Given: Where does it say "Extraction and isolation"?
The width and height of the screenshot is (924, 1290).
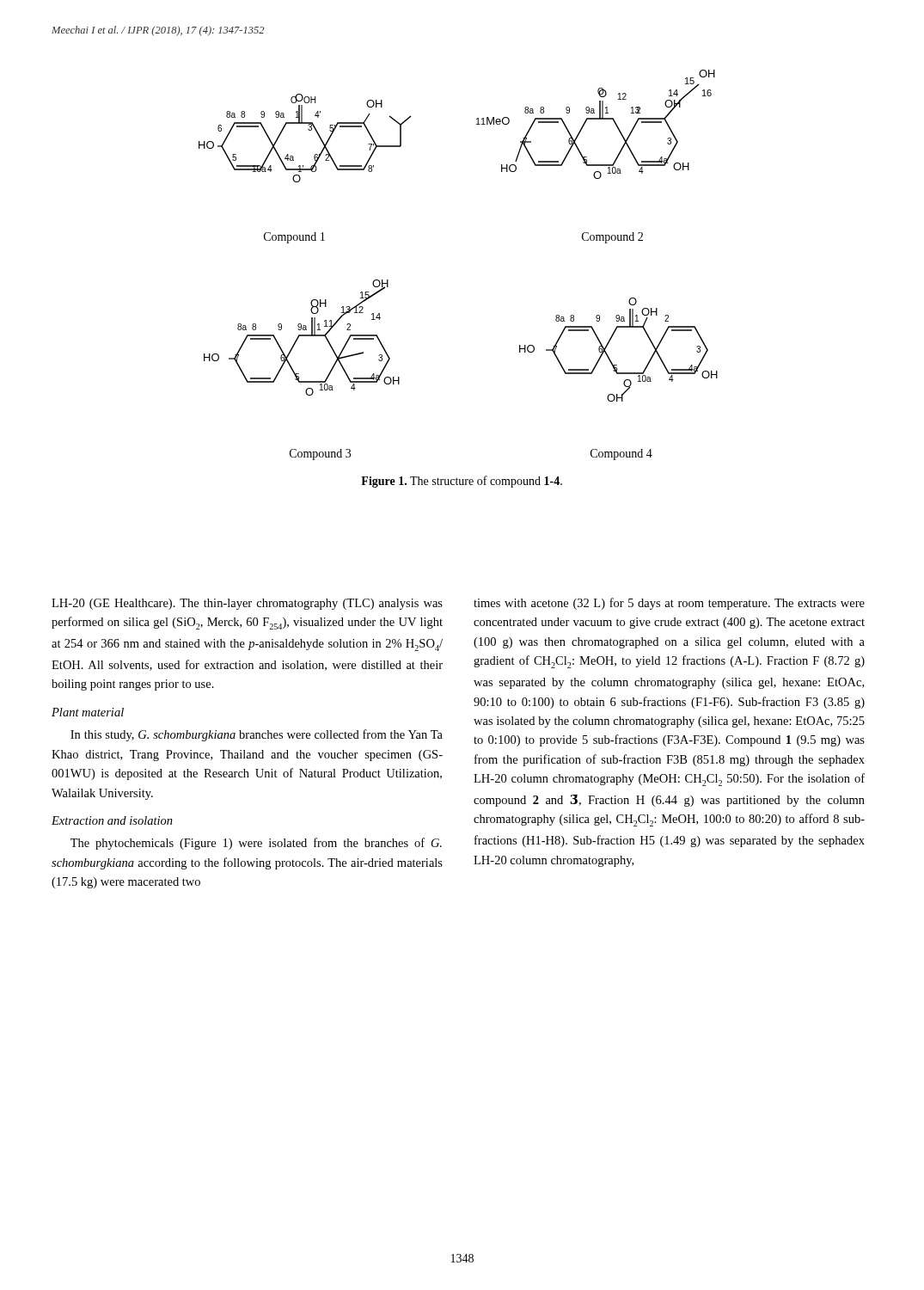Looking at the screenshot, I should click(x=112, y=820).
